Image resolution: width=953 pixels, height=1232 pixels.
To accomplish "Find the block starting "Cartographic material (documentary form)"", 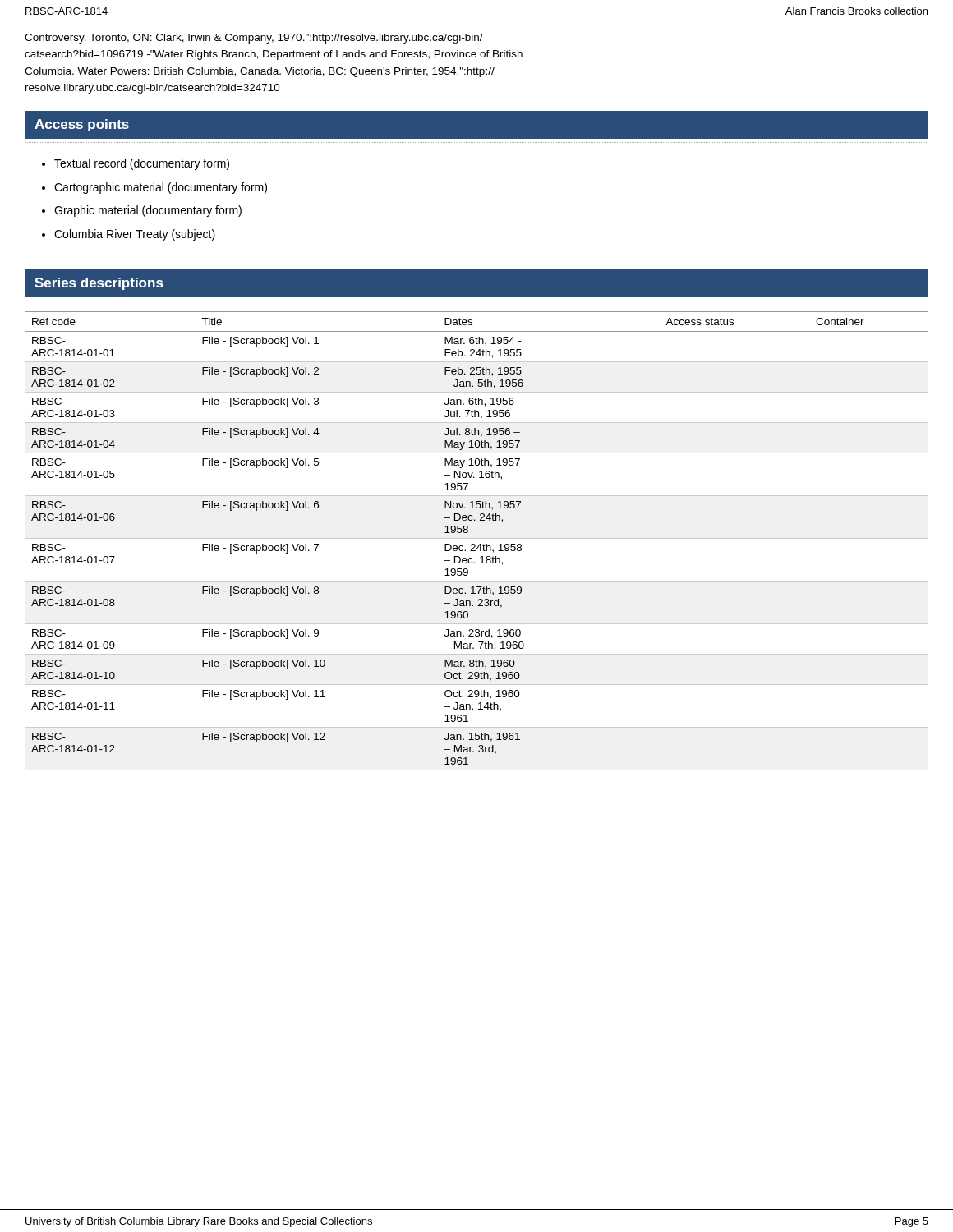I will 161,187.
